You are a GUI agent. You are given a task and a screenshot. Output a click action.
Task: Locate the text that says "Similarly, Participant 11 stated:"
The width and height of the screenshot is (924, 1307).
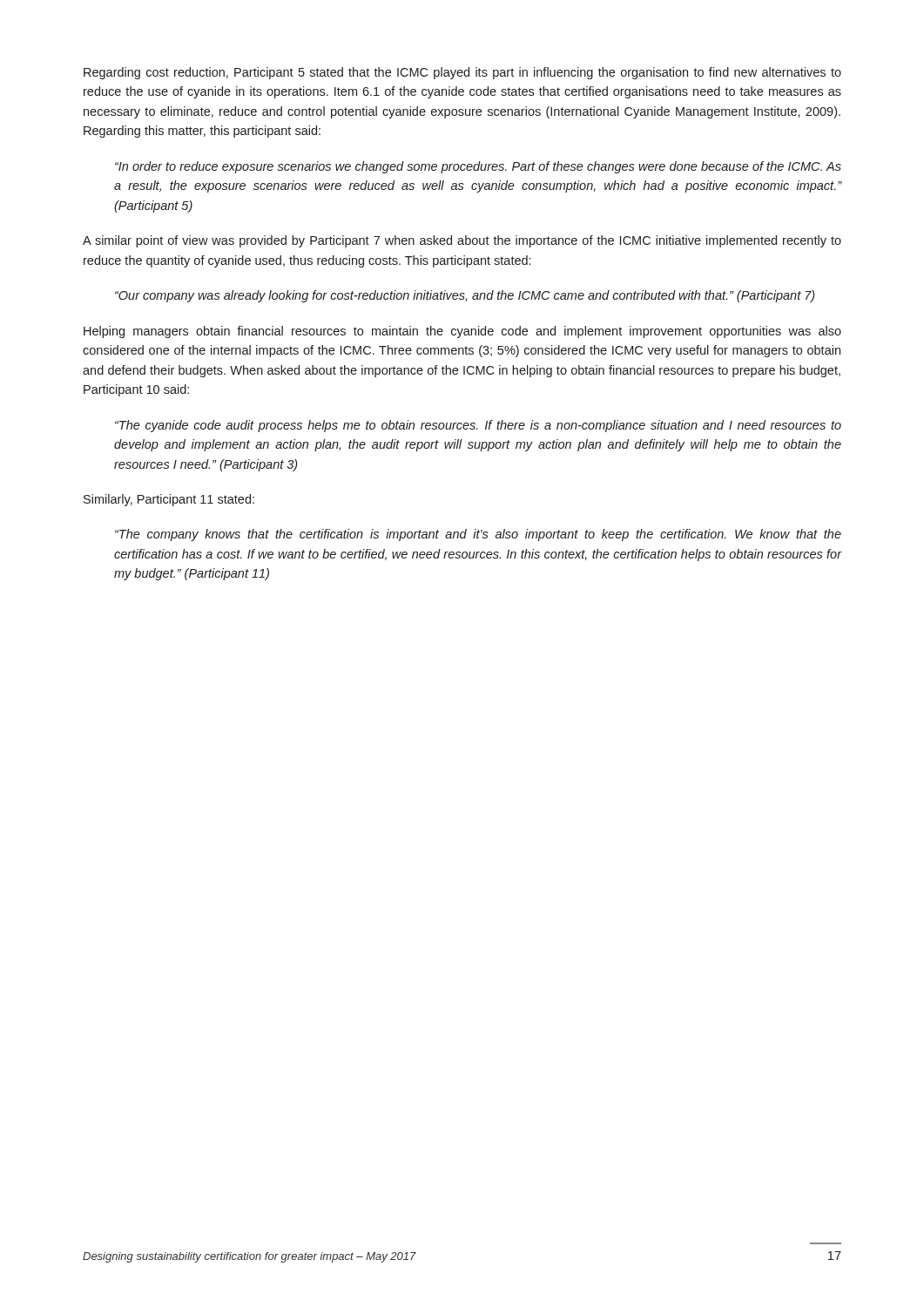point(169,499)
